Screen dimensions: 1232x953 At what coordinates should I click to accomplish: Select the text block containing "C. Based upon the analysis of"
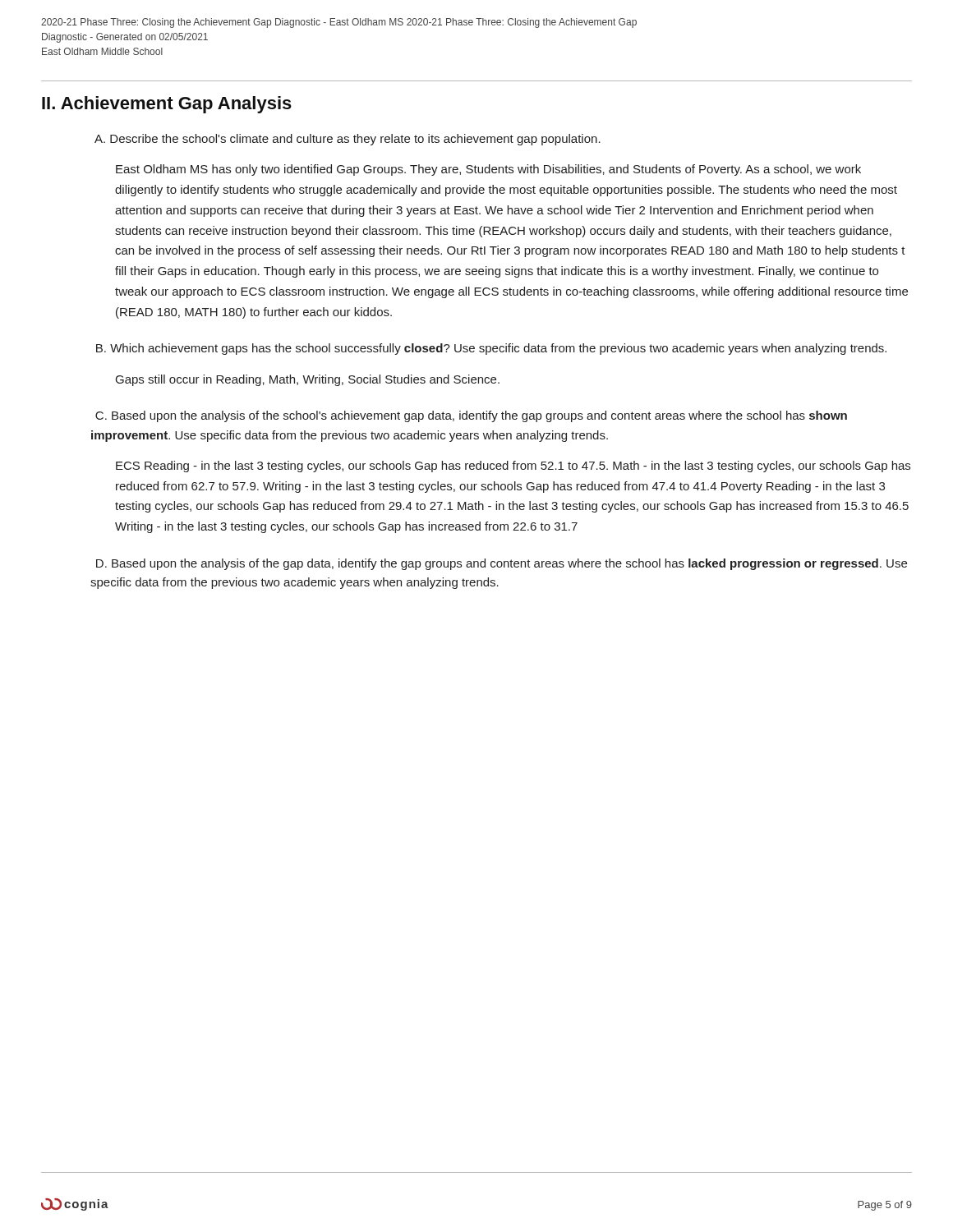469,425
